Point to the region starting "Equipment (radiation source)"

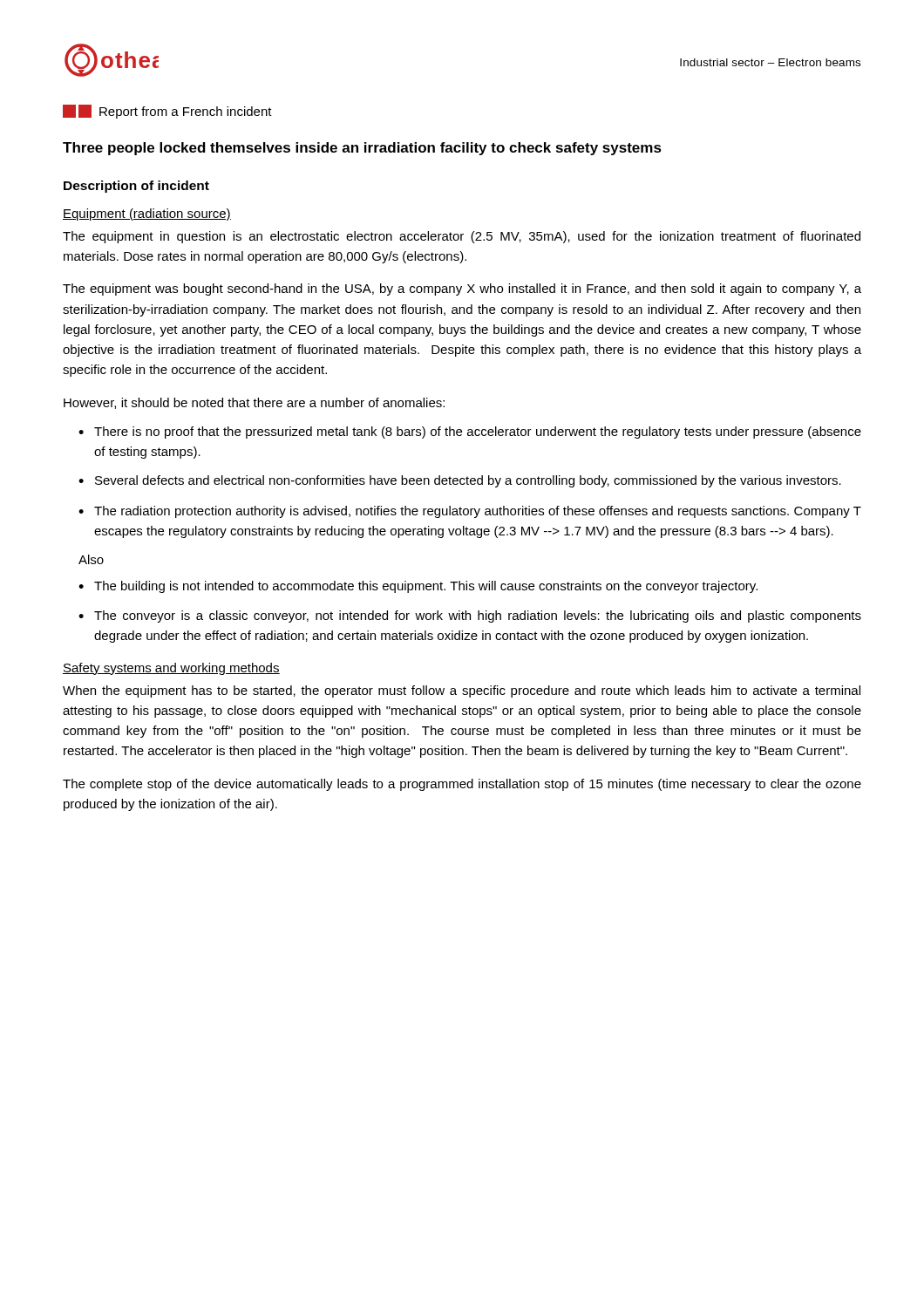coord(147,213)
